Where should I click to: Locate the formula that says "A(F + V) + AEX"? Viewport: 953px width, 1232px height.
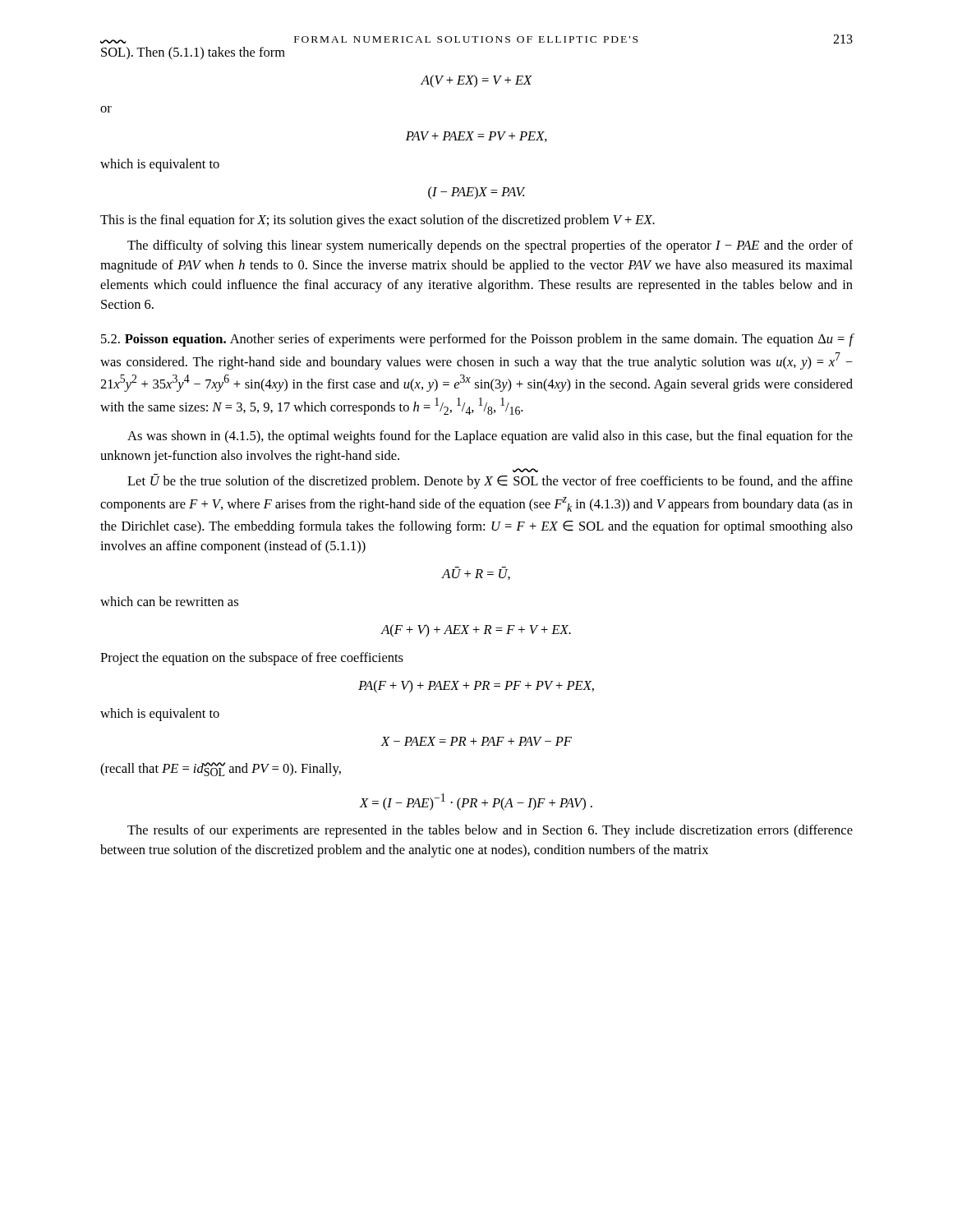tap(476, 629)
